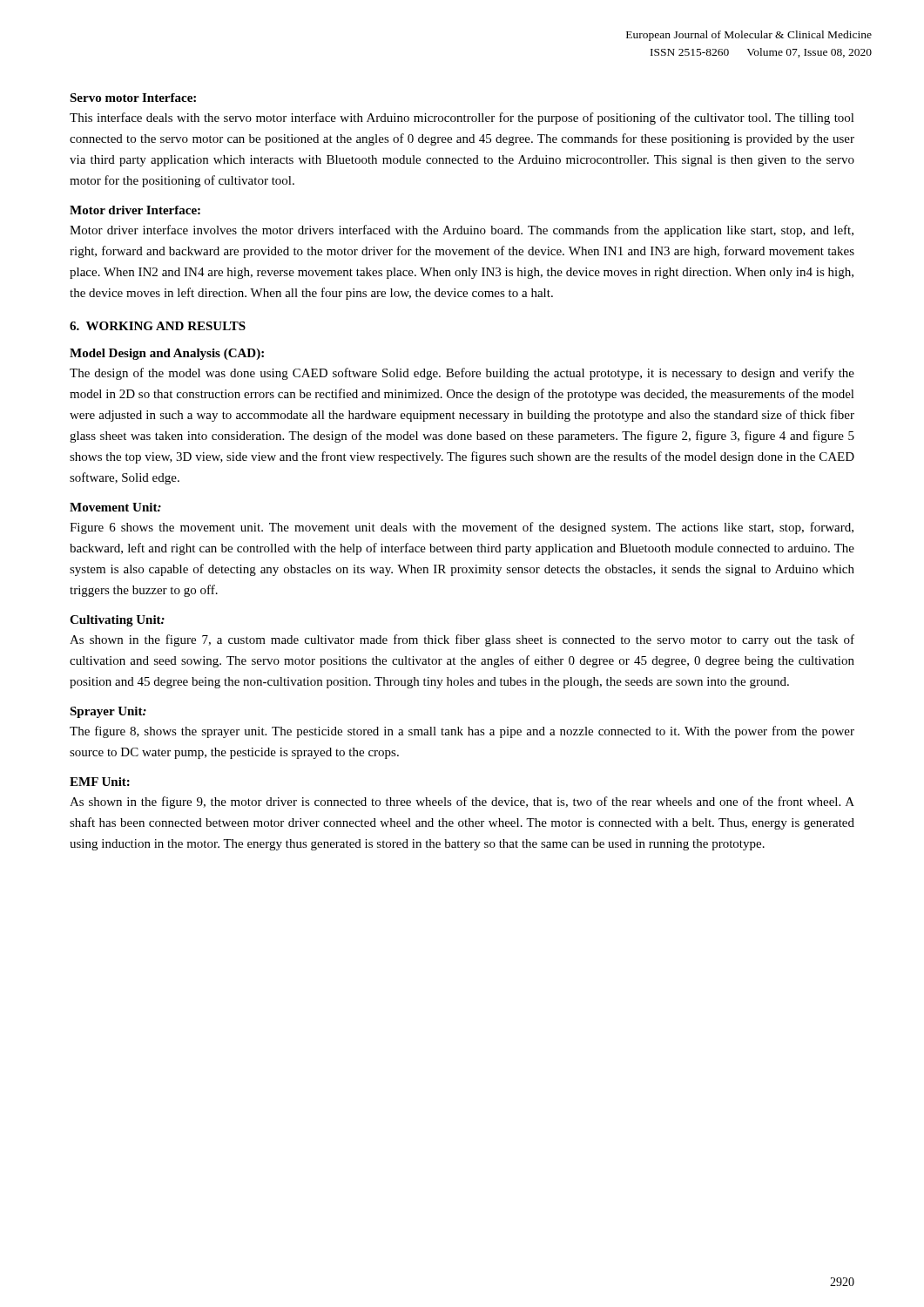Where is the passage that starts "The figure 8, shows the sprayer unit."?
This screenshot has height=1307, width=924.
462,742
